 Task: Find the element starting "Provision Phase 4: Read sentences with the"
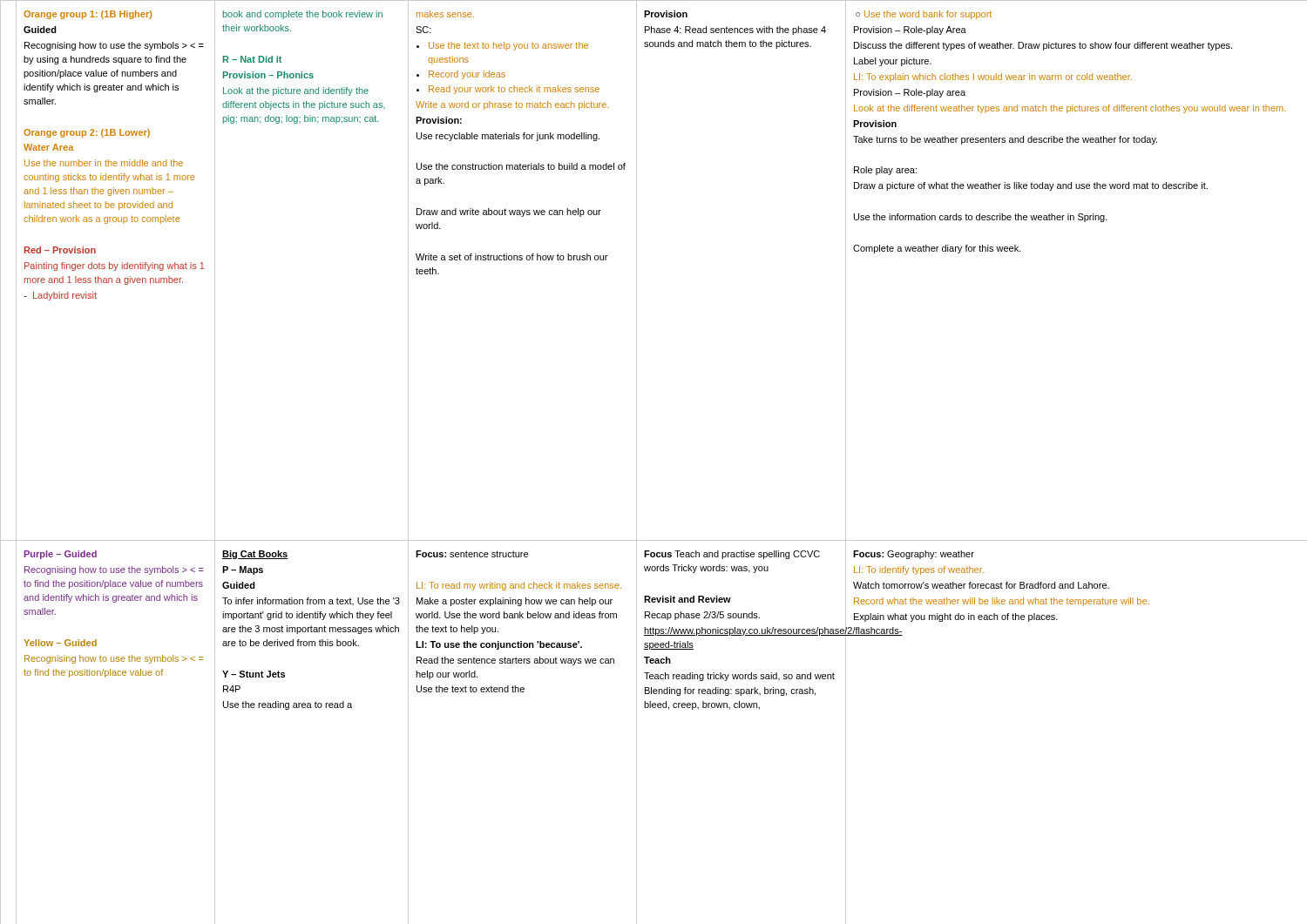point(741,30)
